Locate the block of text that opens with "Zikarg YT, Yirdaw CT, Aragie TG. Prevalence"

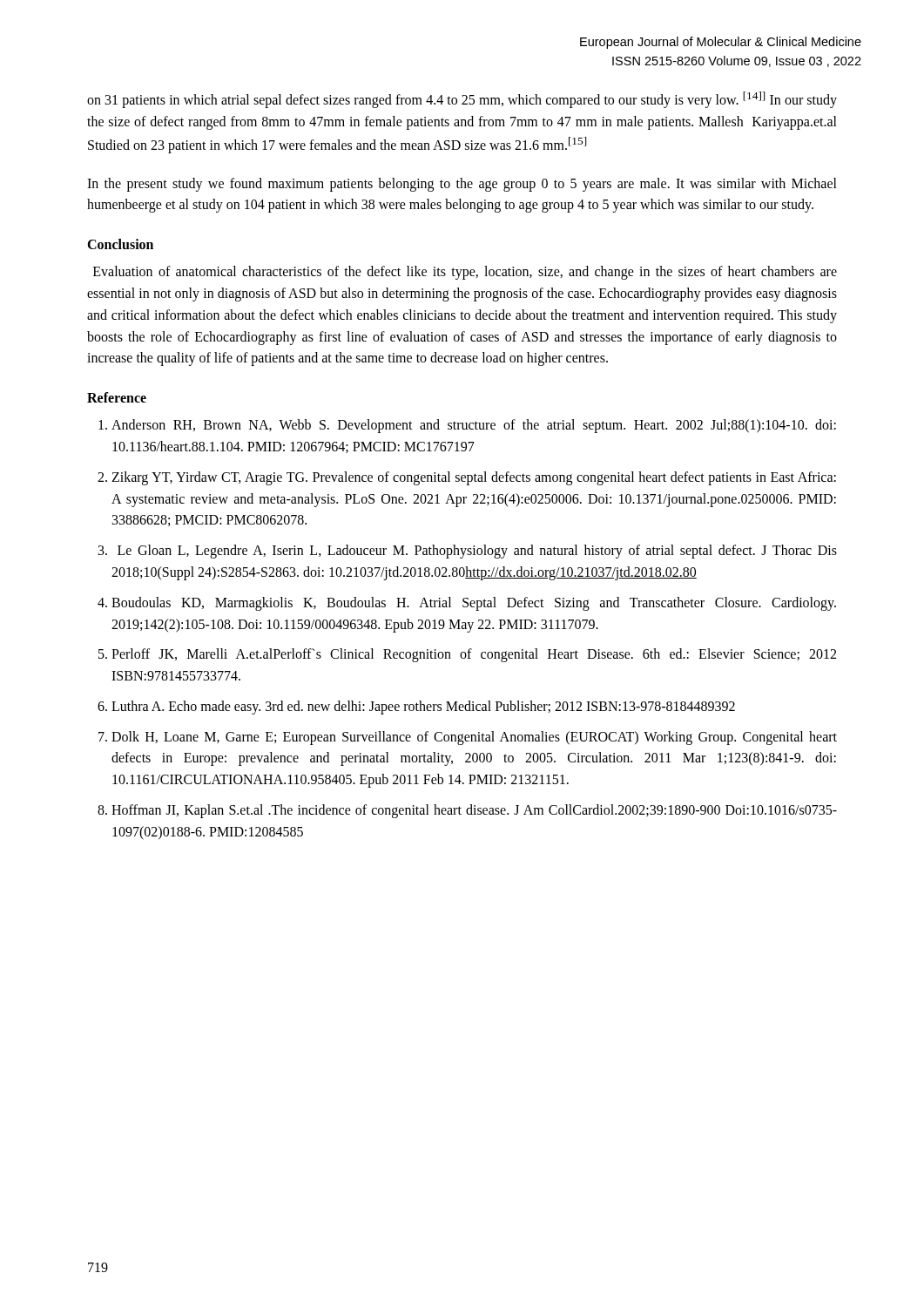coord(474,498)
